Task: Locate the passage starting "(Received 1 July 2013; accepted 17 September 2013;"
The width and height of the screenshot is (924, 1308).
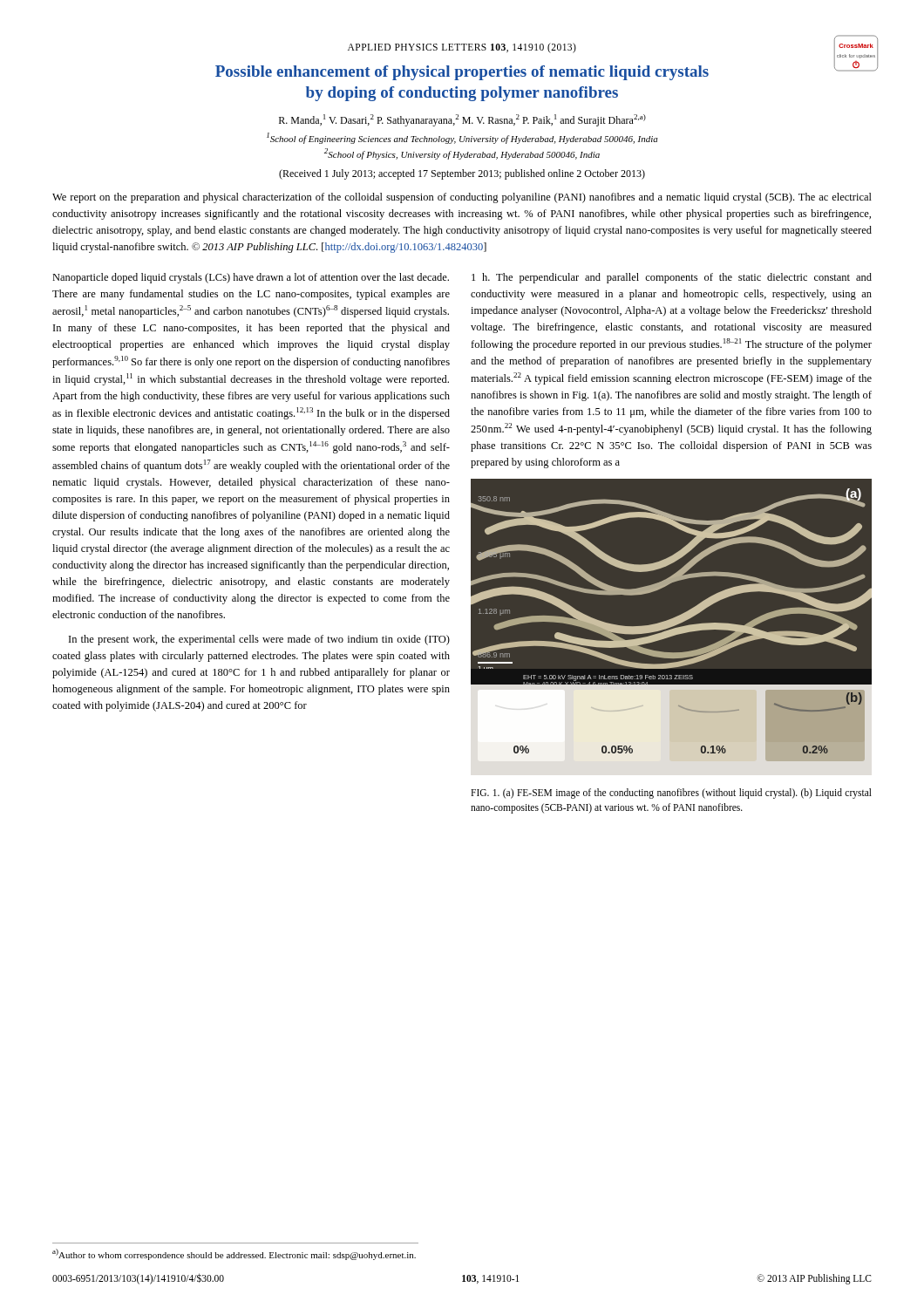Action: pyautogui.click(x=462, y=173)
